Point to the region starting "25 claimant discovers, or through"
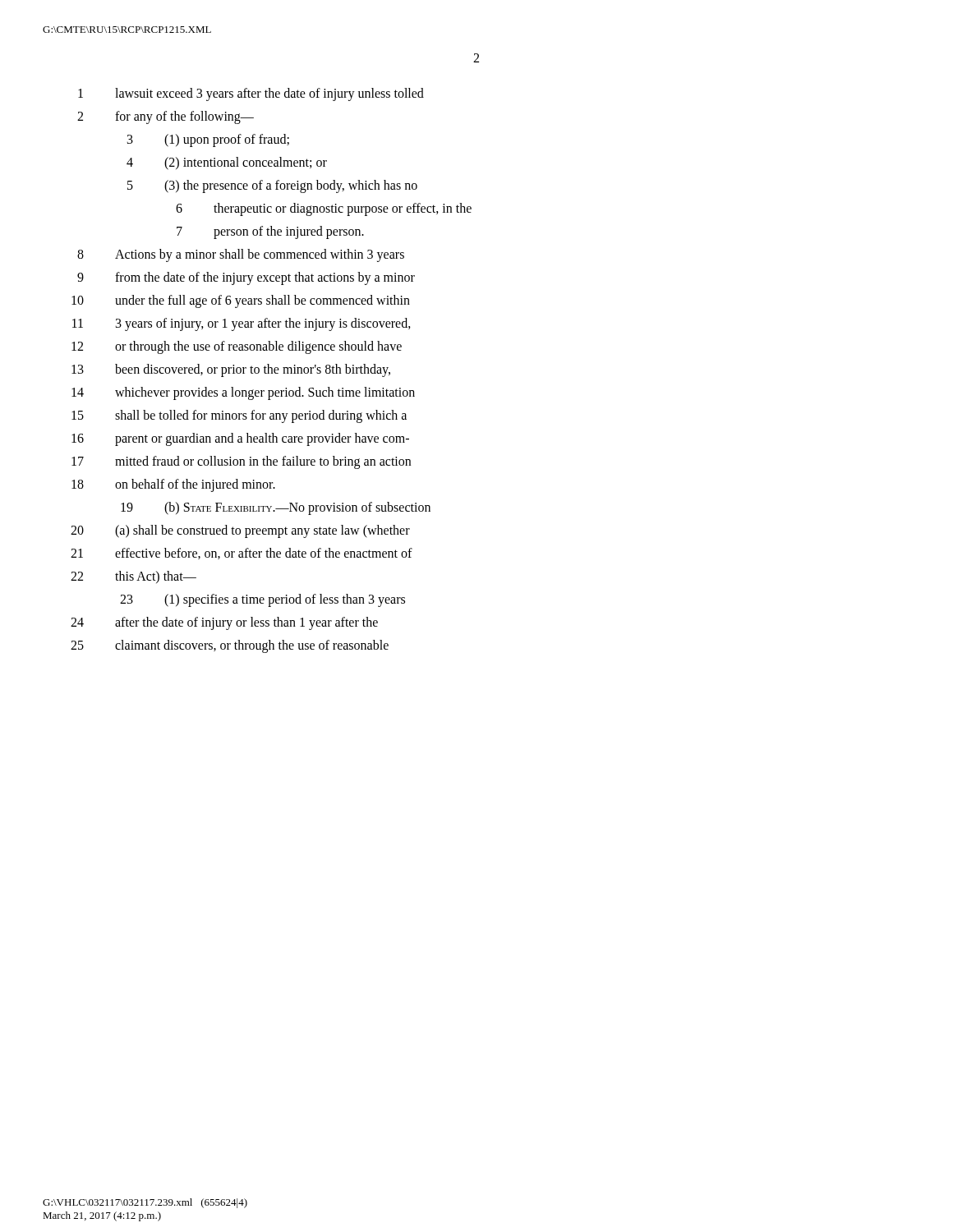 [252, 646]
